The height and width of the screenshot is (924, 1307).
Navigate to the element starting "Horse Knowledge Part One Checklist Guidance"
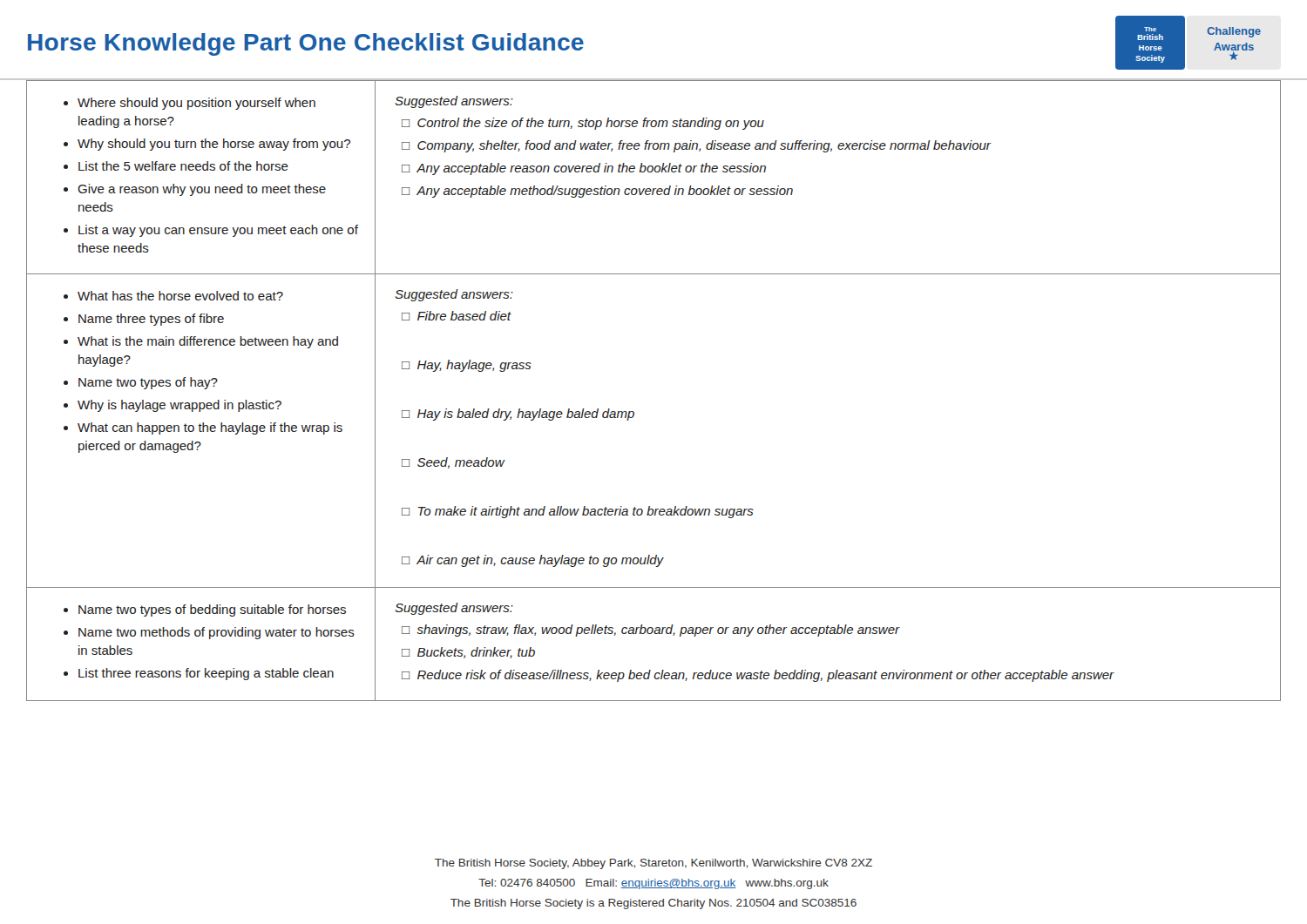click(305, 42)
